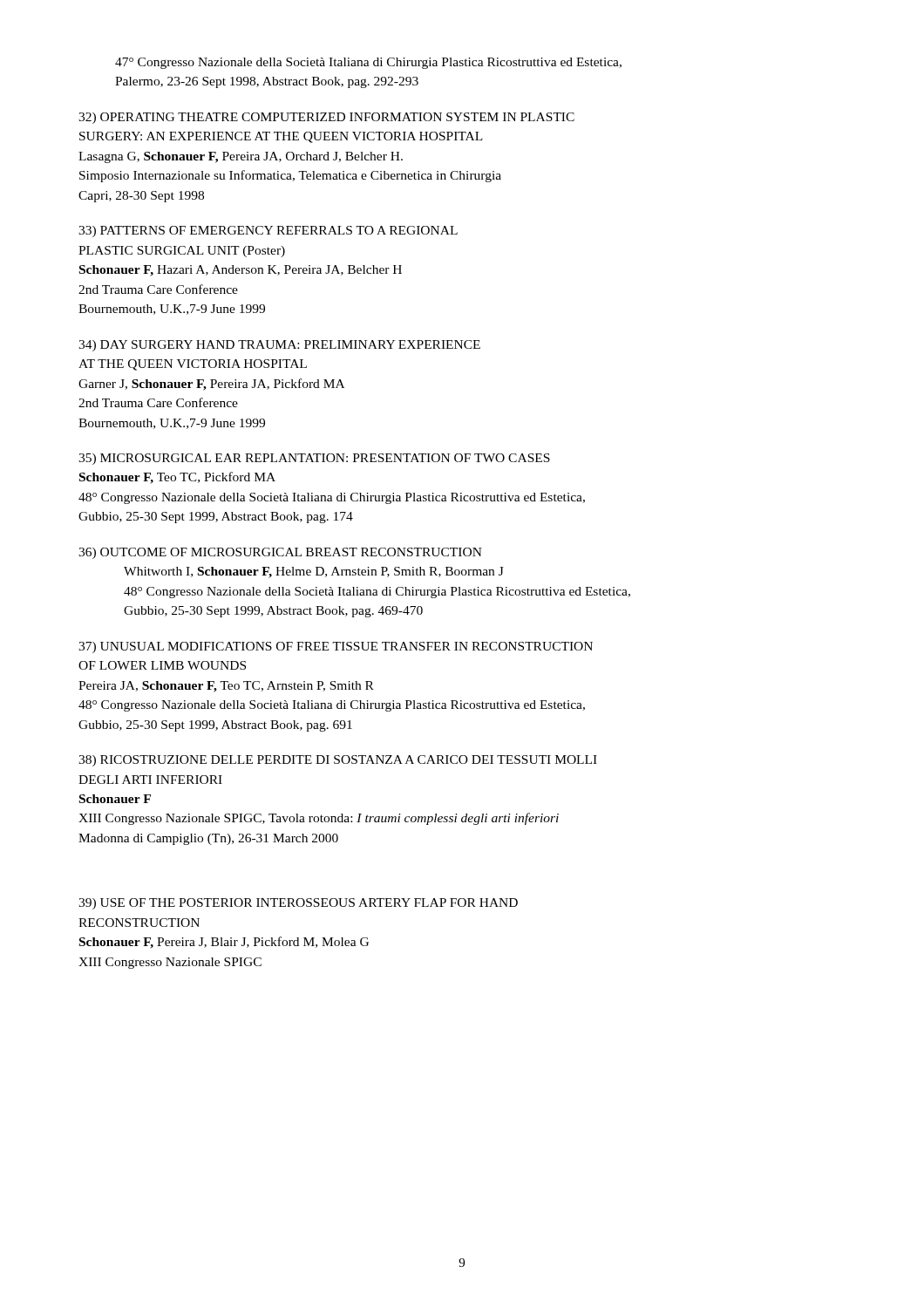Locate the list item that reads "37) UNUSUAL MODIFICATIONS"
The height and width of the screenshot is (1308, 924).
point(336,647)
